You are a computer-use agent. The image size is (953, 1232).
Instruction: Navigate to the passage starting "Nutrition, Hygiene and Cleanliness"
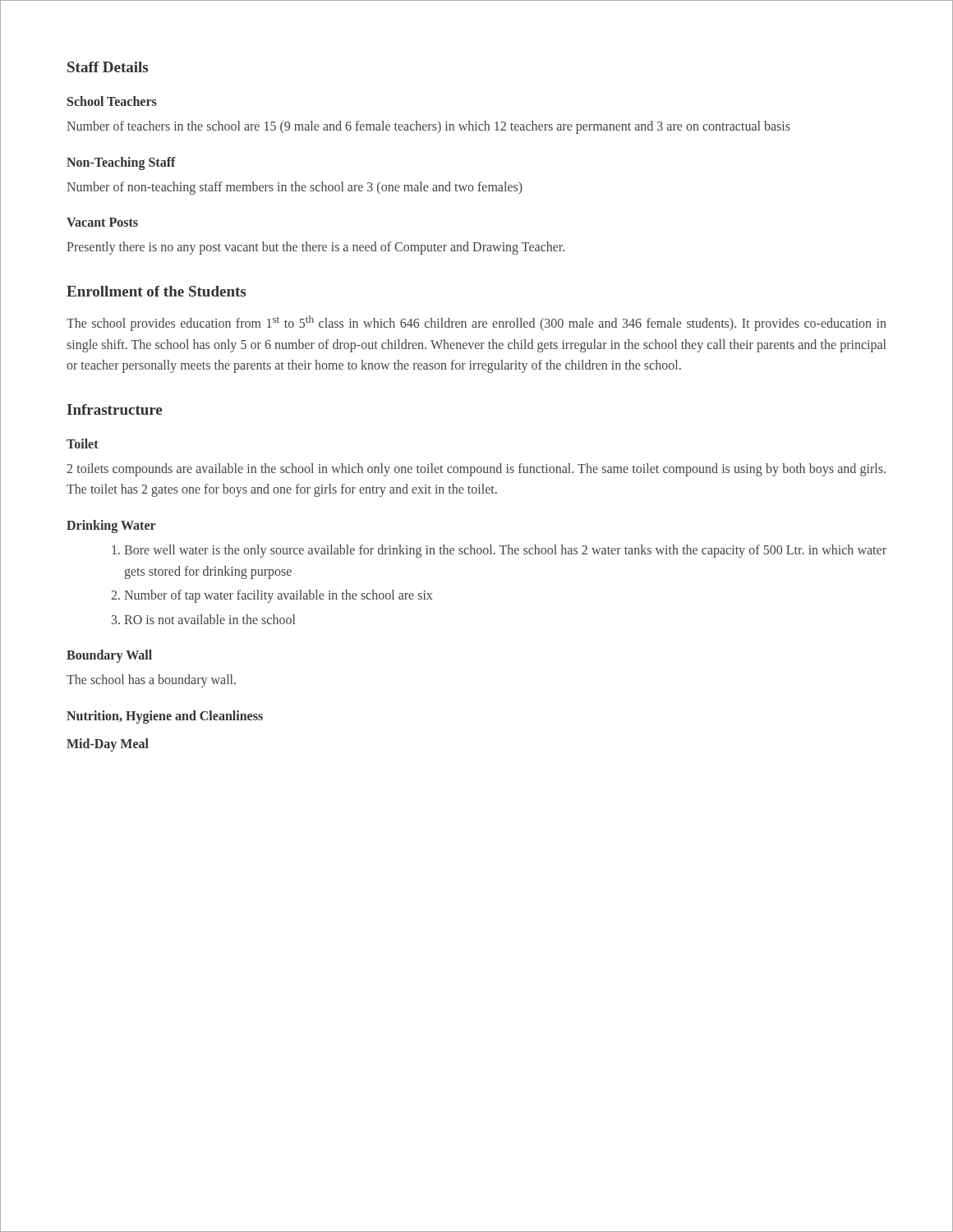click(165, 716)
